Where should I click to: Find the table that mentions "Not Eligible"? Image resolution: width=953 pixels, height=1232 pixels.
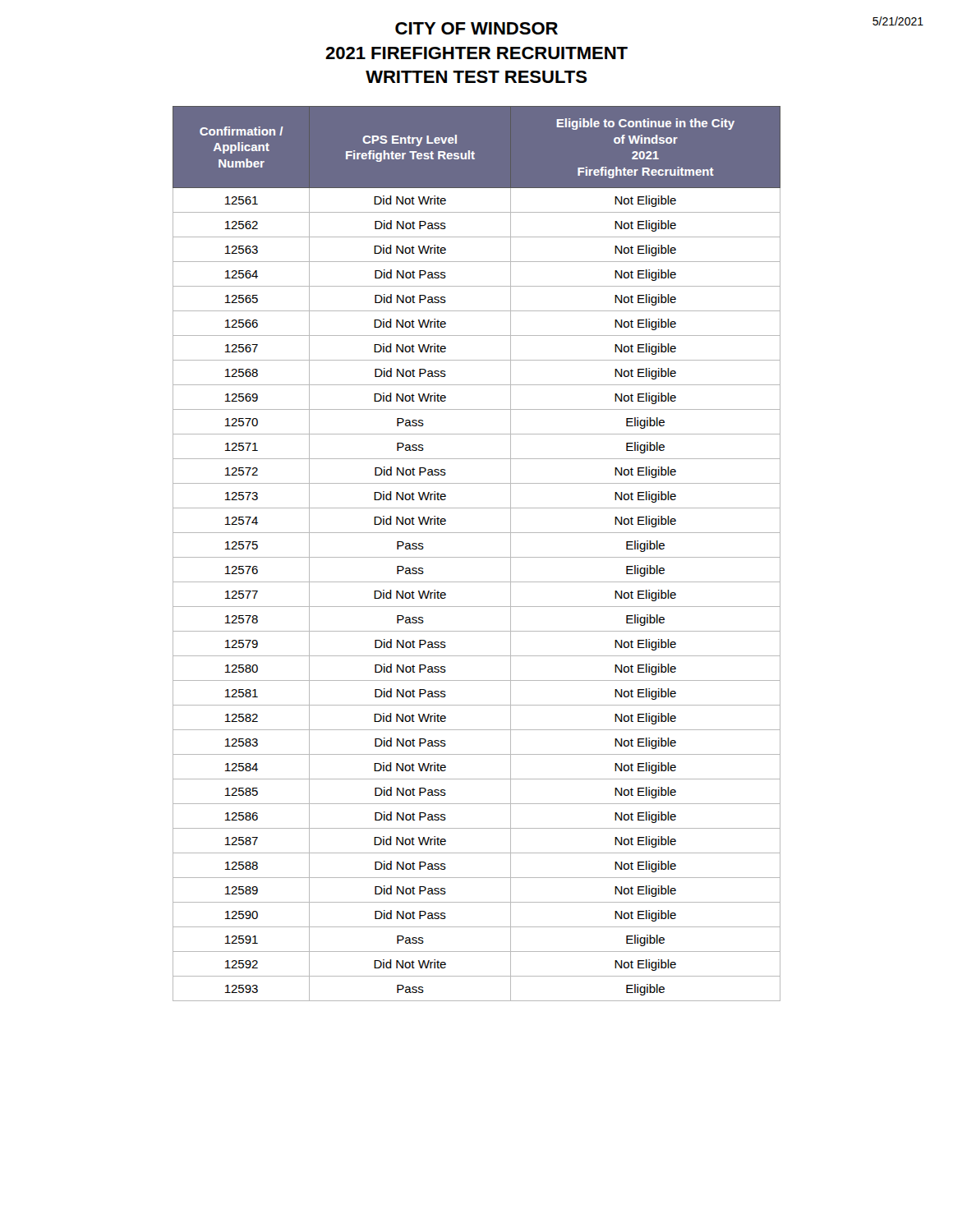click(476, 554)
